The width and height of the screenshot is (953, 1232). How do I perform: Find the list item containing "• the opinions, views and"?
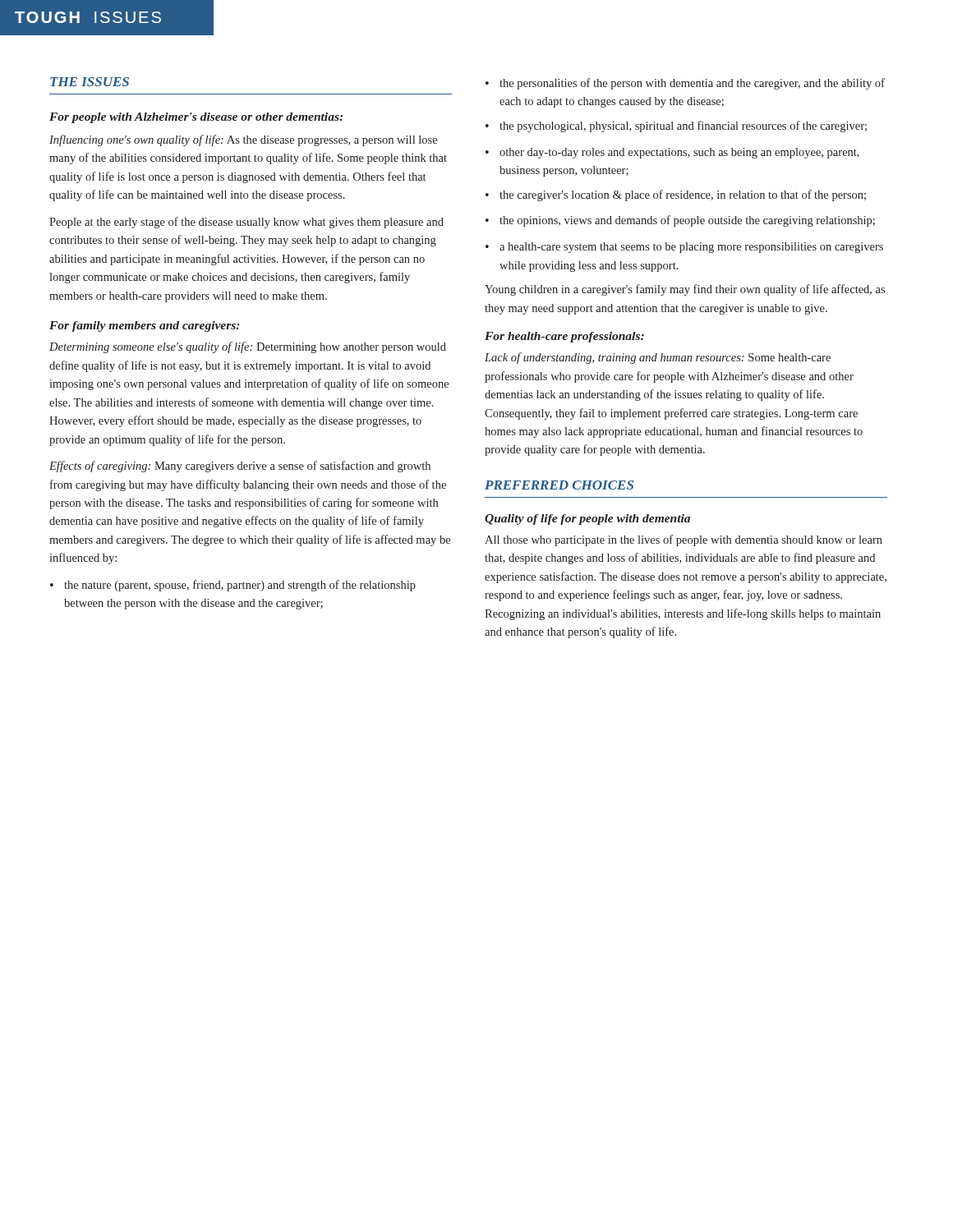pyautogui.click(x=686, y=222)
